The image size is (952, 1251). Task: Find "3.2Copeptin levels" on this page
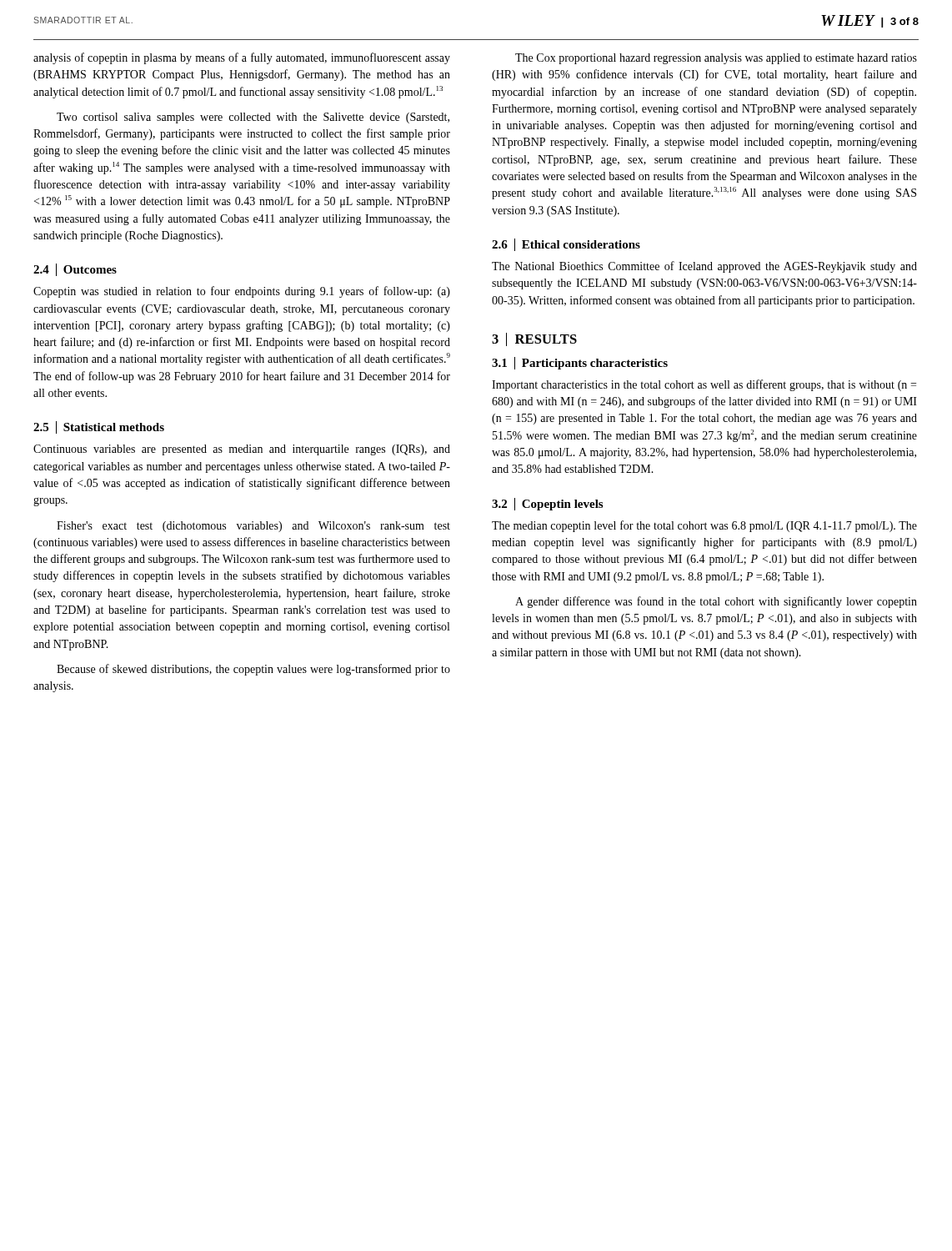pyautogui.click(x=548, y=504)
